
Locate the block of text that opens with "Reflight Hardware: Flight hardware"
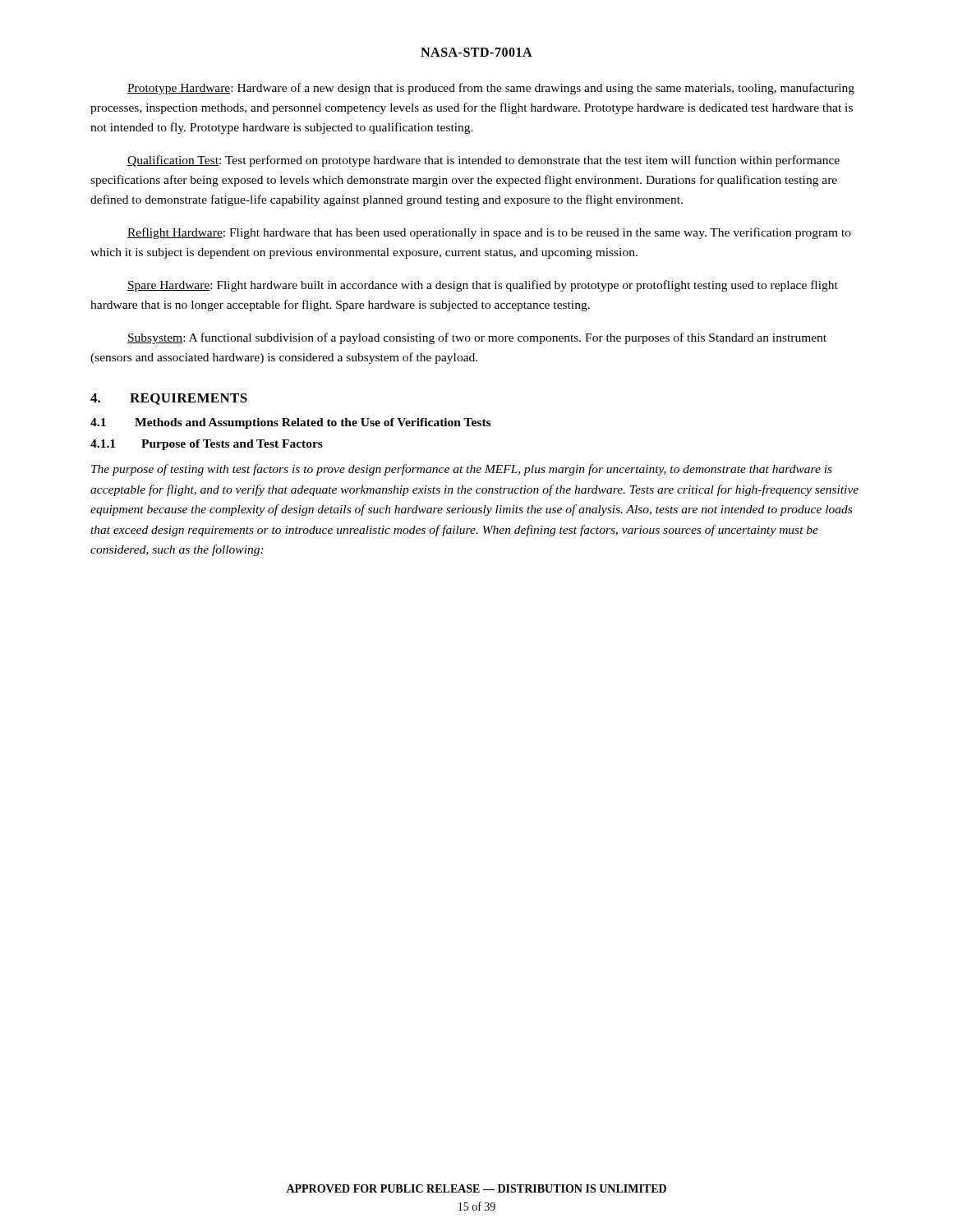[471, 242]
